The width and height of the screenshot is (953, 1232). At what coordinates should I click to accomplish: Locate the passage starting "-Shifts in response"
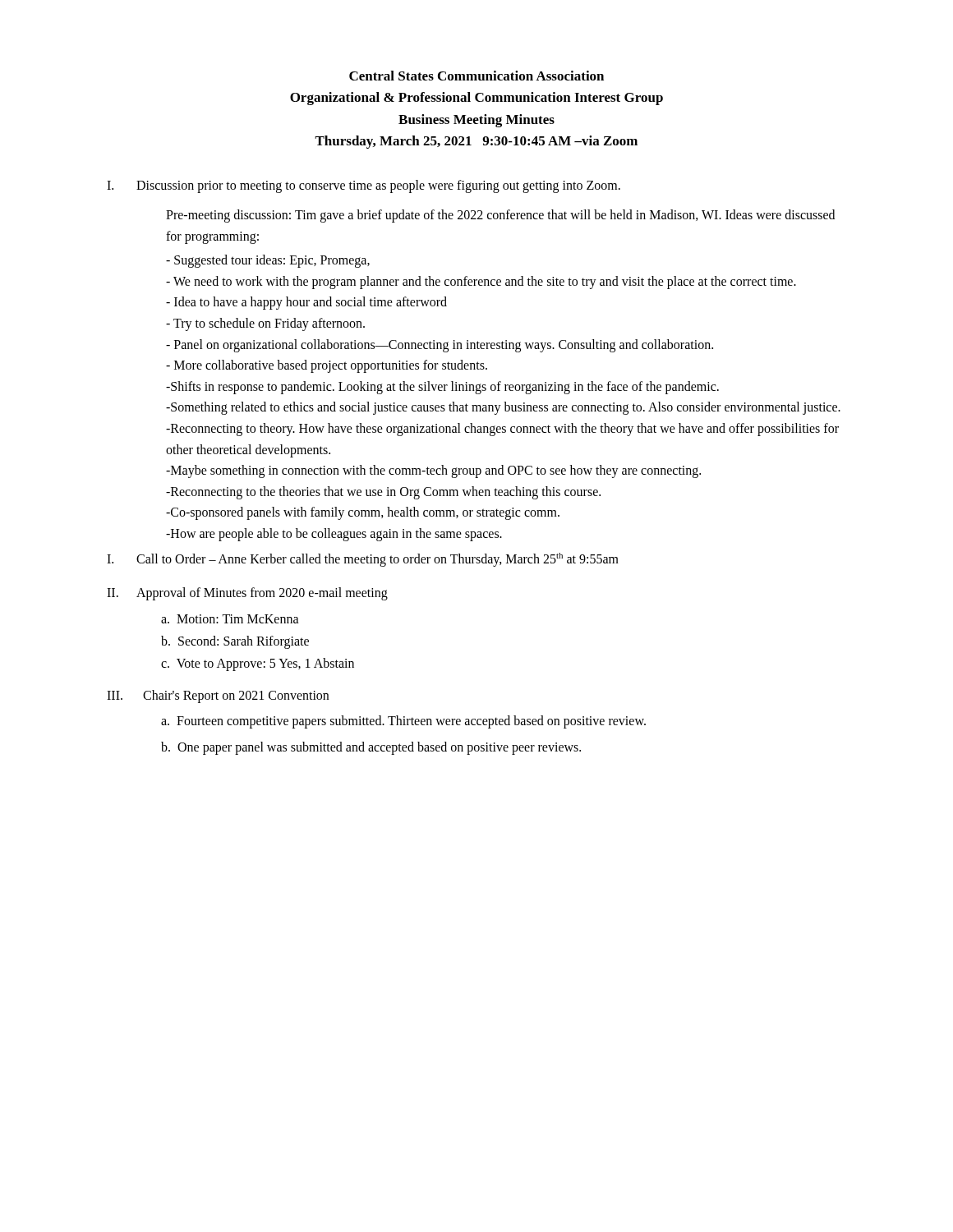coord(443,386)
